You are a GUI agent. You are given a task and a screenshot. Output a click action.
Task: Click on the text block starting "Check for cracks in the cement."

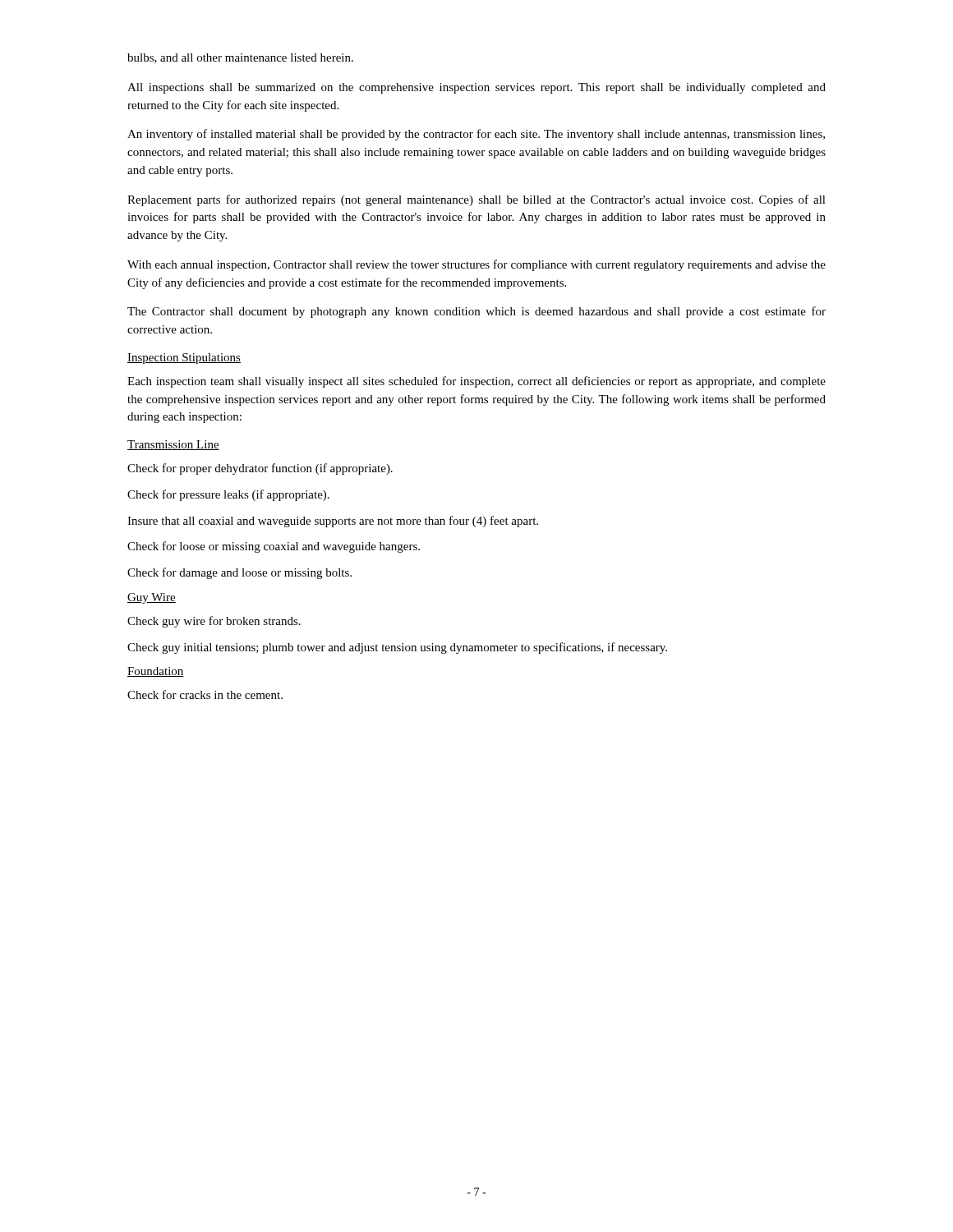tap(205, 695)
